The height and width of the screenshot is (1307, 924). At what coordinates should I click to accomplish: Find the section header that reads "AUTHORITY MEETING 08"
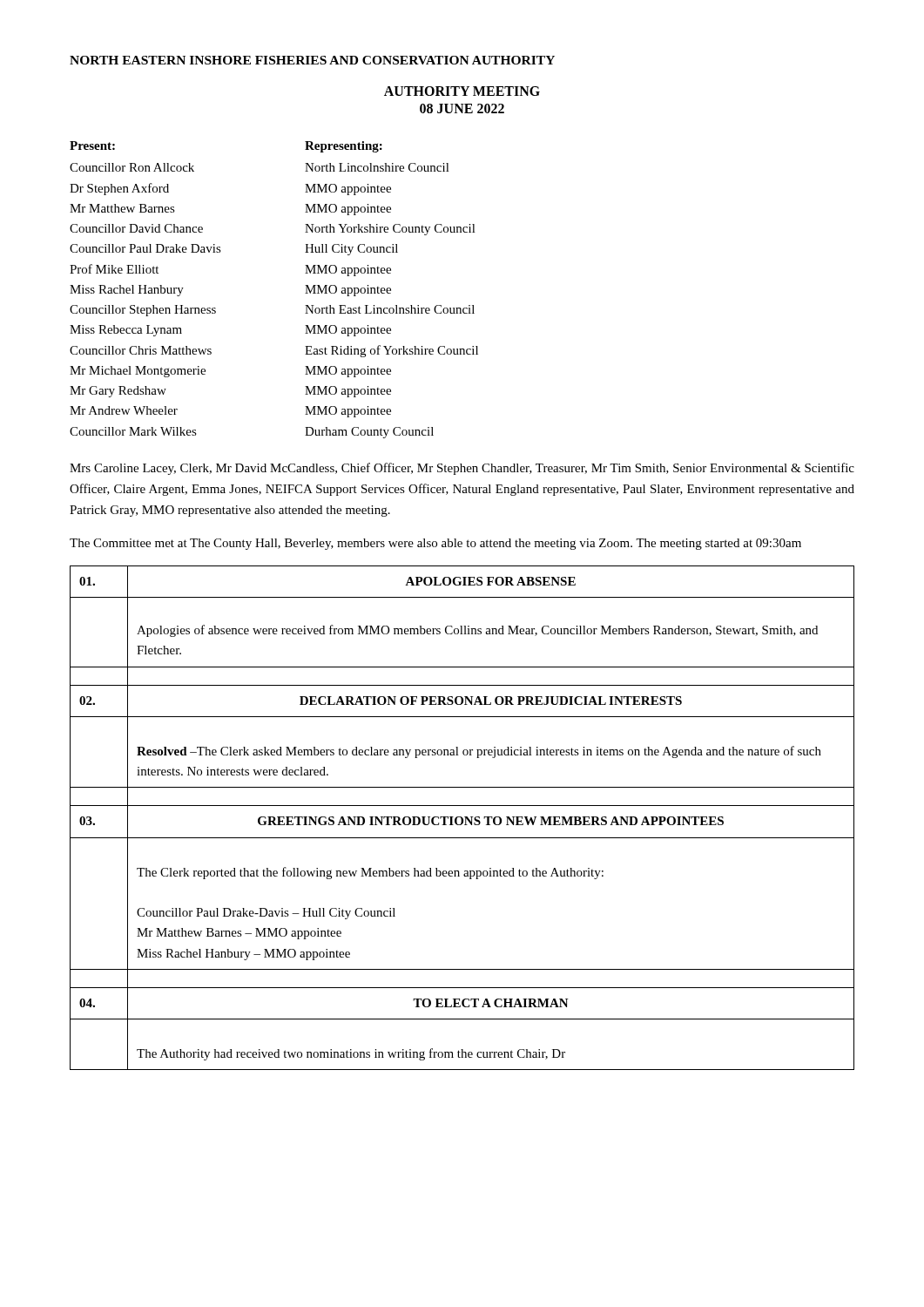click(x=462, y=100)
